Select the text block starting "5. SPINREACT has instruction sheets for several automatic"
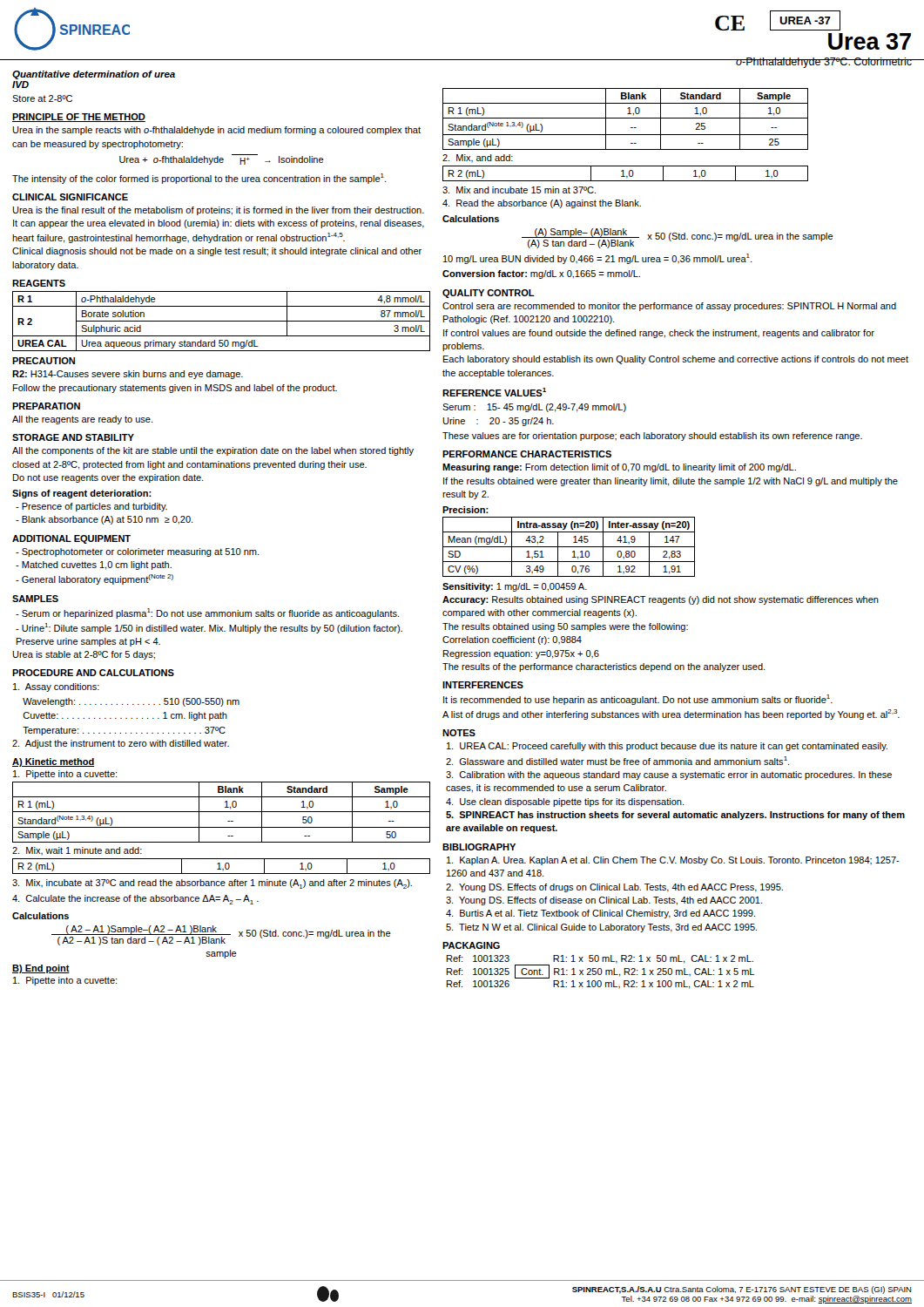The image size is (924, 1307). 675,821
